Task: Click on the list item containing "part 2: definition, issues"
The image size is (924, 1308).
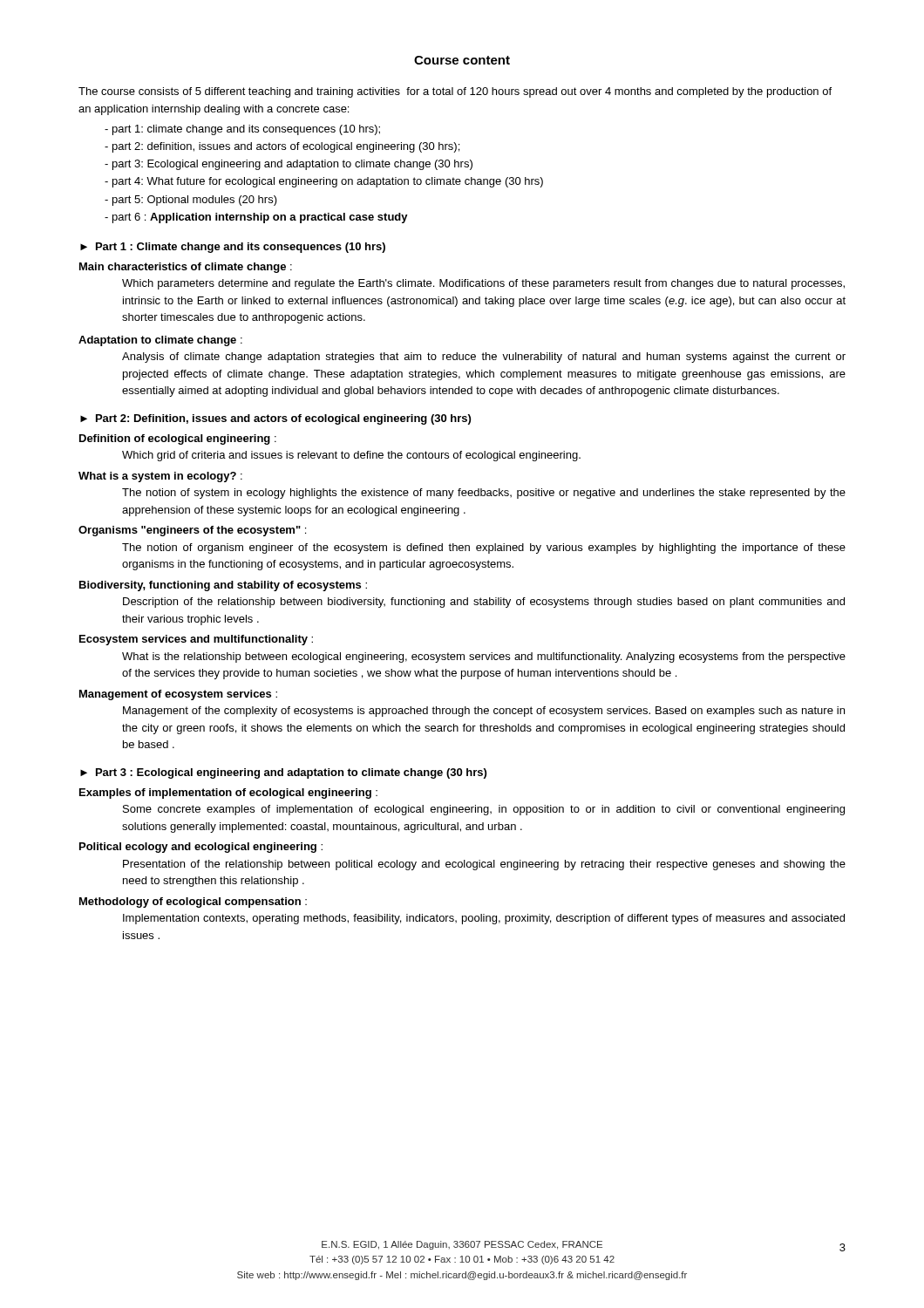Action: click(x=283, y=146)
